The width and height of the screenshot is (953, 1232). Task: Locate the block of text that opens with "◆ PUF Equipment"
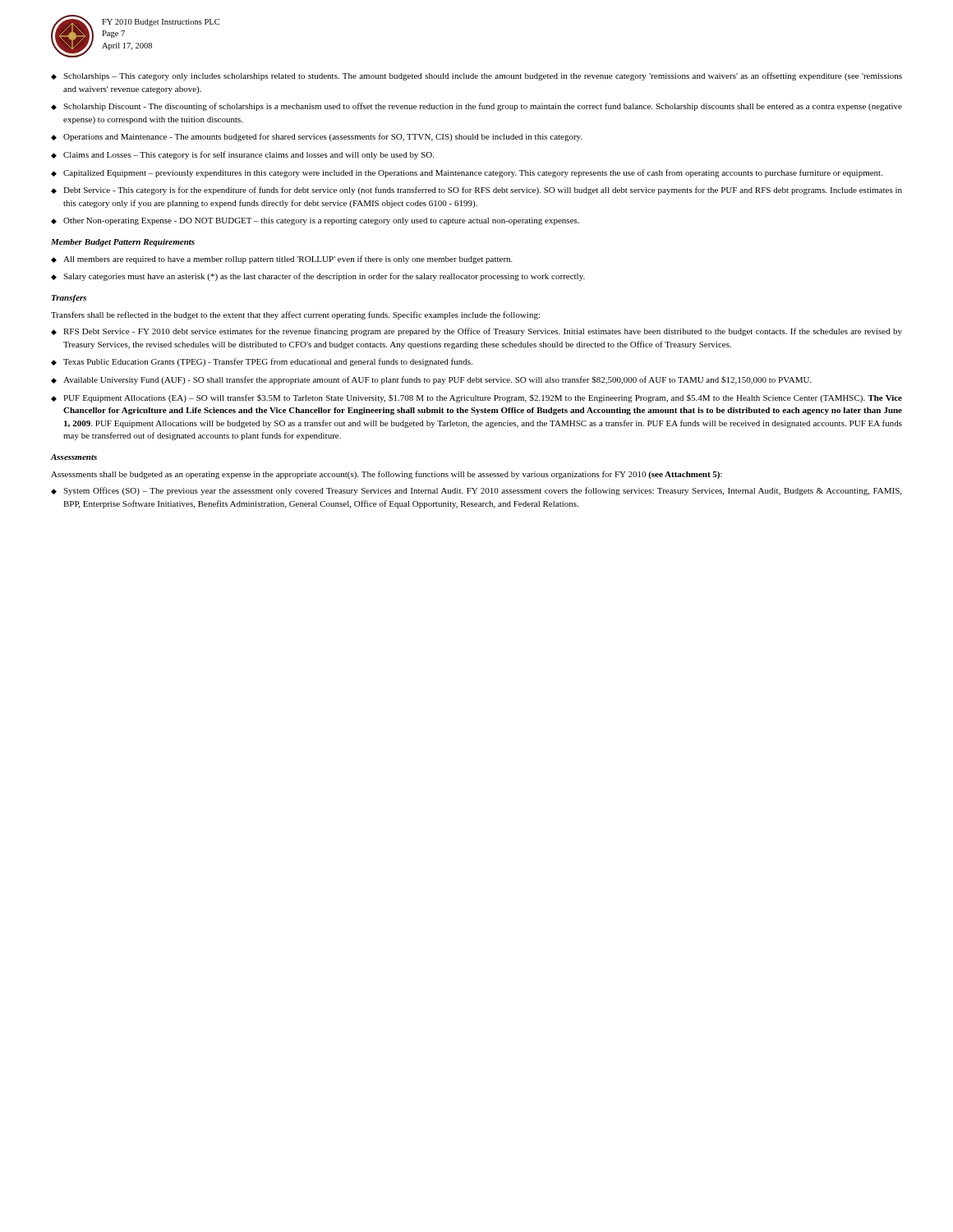point(476,417)
